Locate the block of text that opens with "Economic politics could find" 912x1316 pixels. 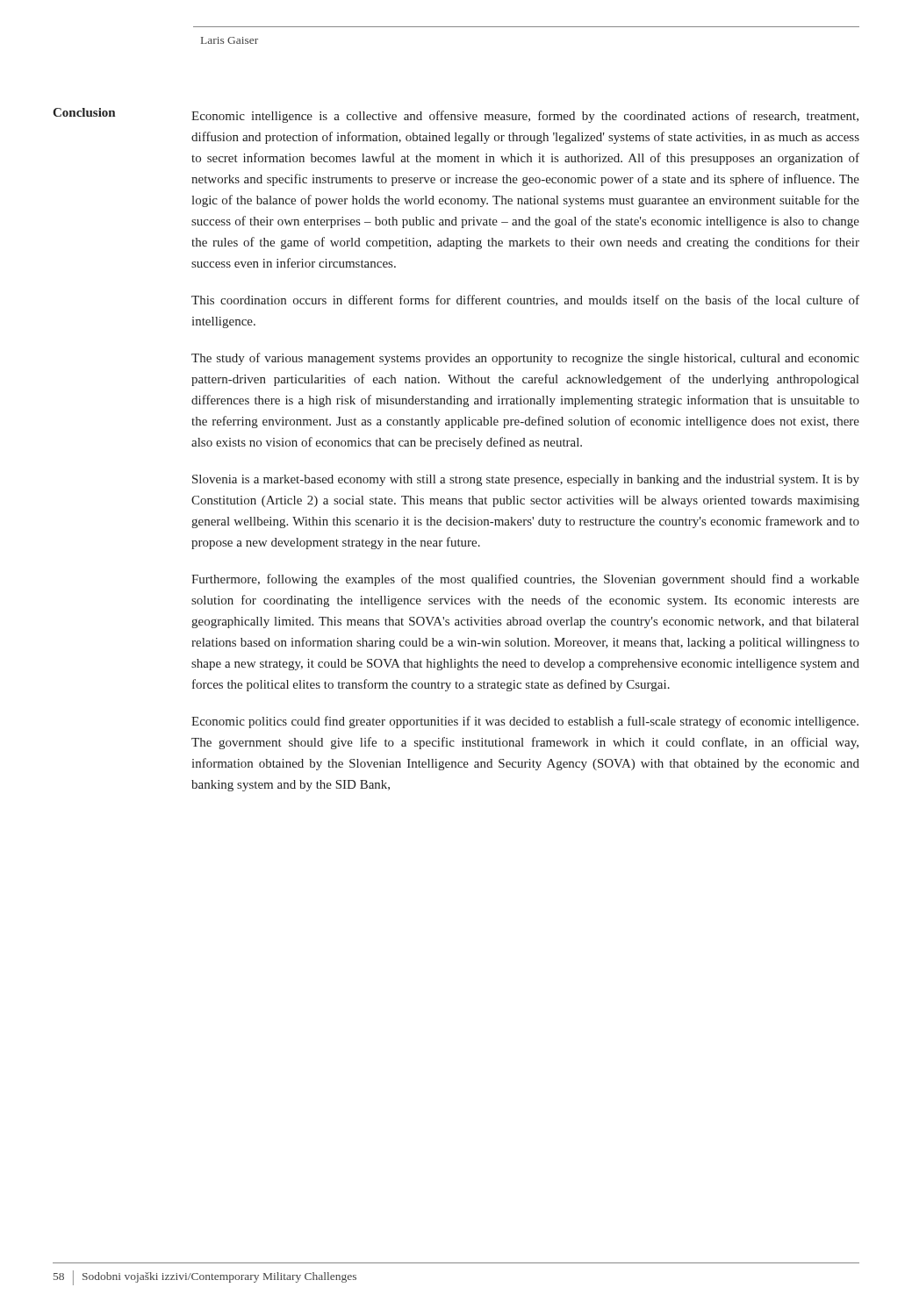click(525, 753)
